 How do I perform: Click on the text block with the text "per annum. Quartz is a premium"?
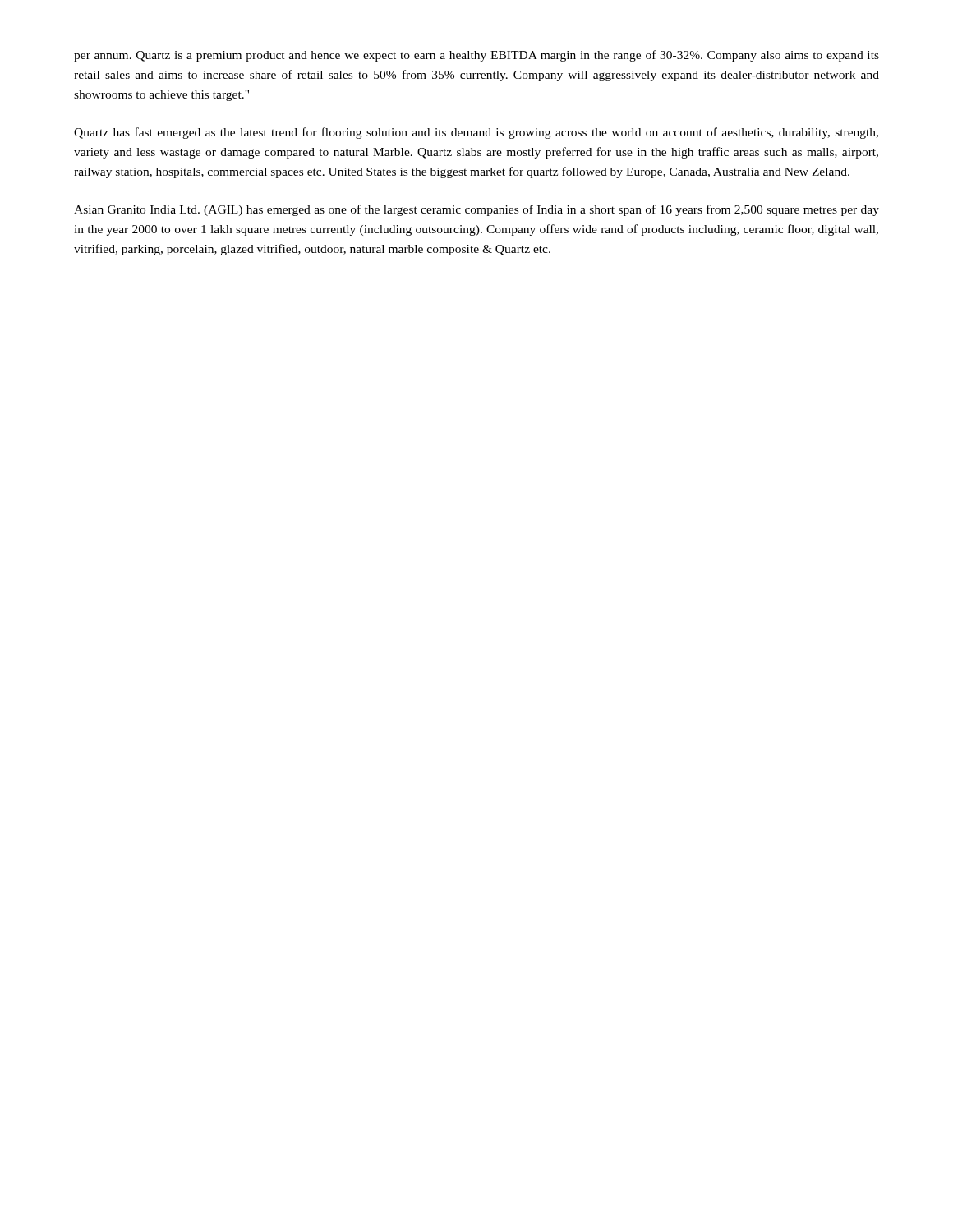point(476,74)
